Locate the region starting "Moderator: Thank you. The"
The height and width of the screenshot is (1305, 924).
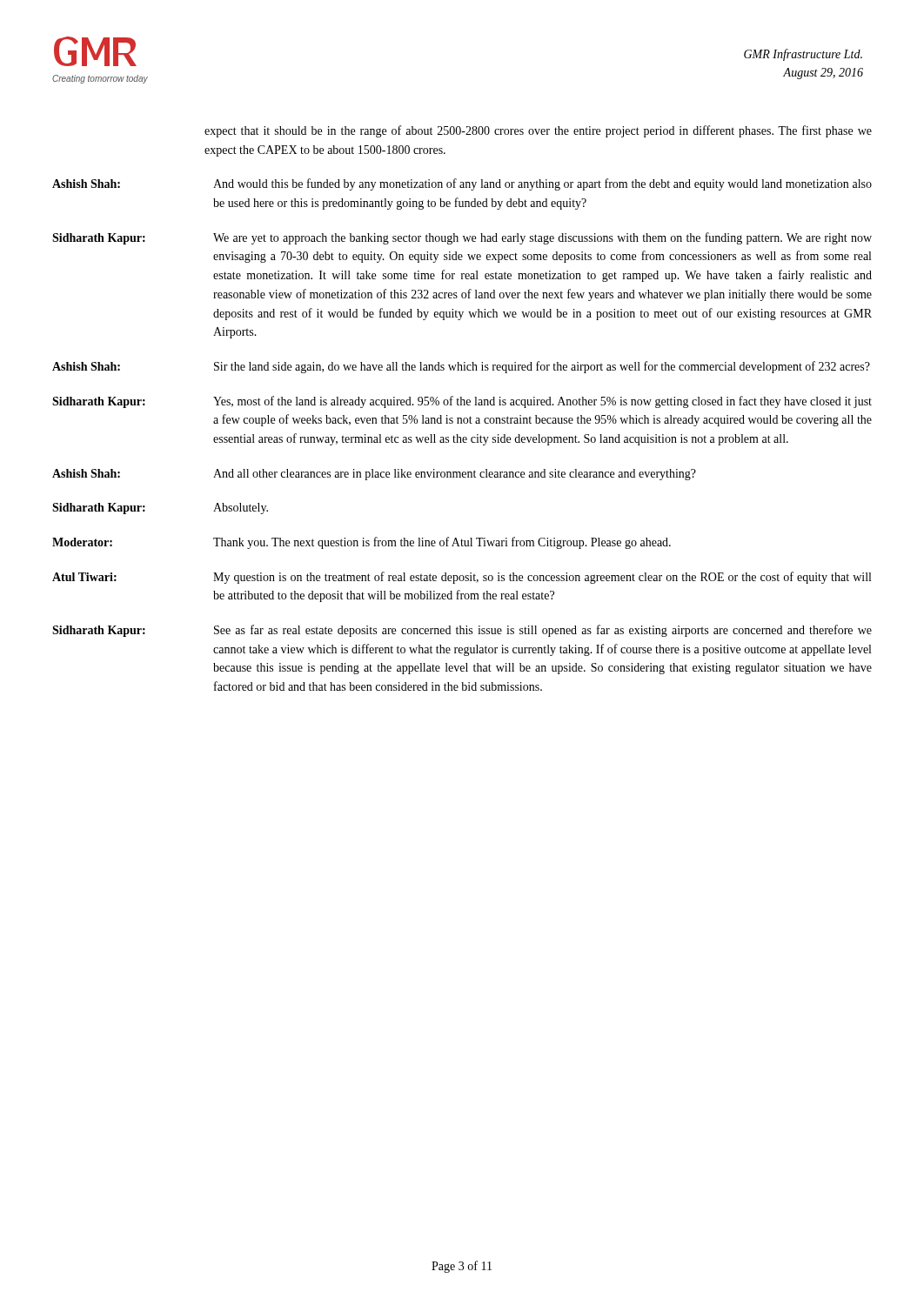(462, 543)
